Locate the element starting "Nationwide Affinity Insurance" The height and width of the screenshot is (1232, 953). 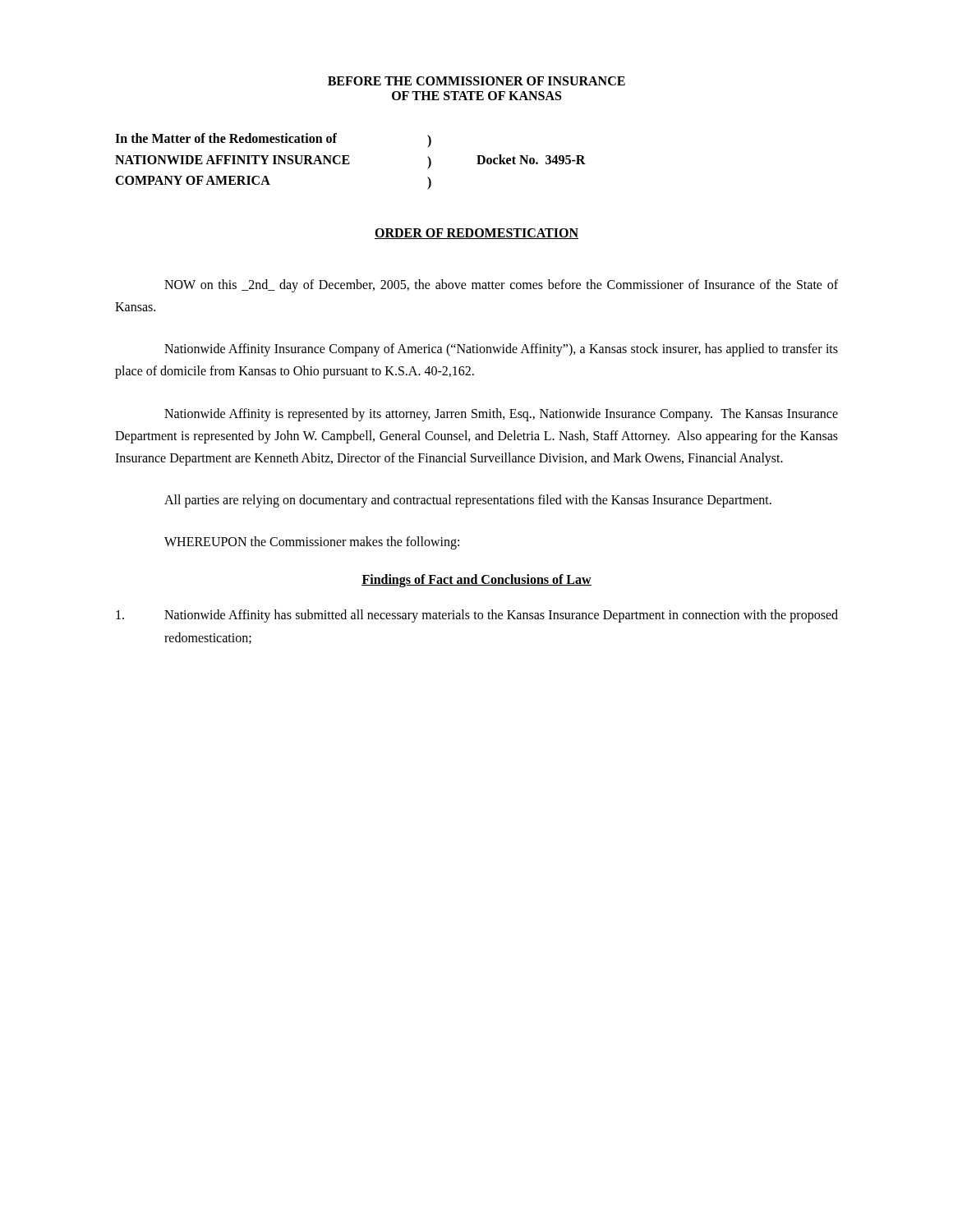click(x=476, y=360)
